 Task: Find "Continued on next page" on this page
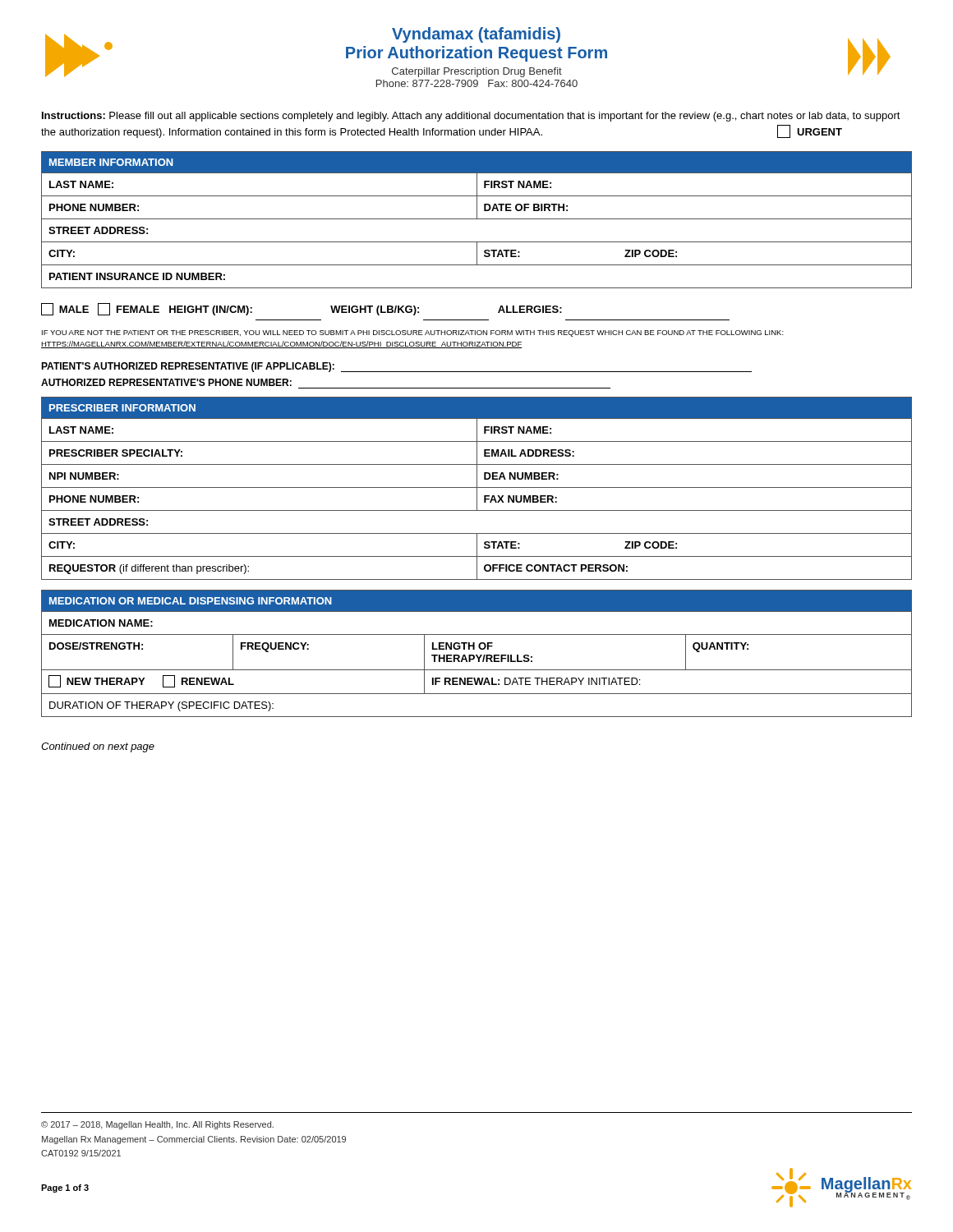(98, 746)
